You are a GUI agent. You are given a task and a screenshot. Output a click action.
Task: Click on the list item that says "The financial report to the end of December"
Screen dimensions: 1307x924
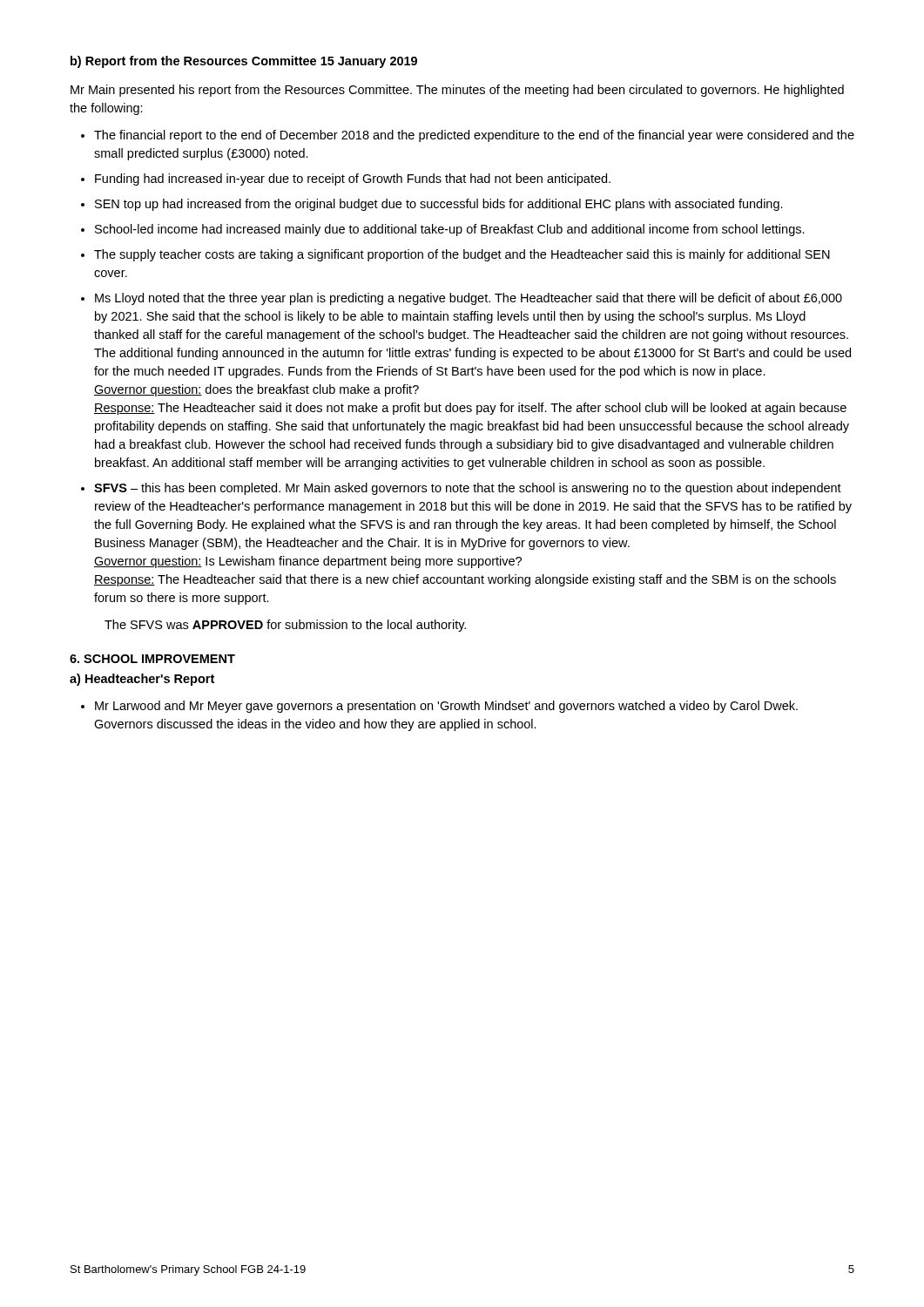tap(474, 144)
